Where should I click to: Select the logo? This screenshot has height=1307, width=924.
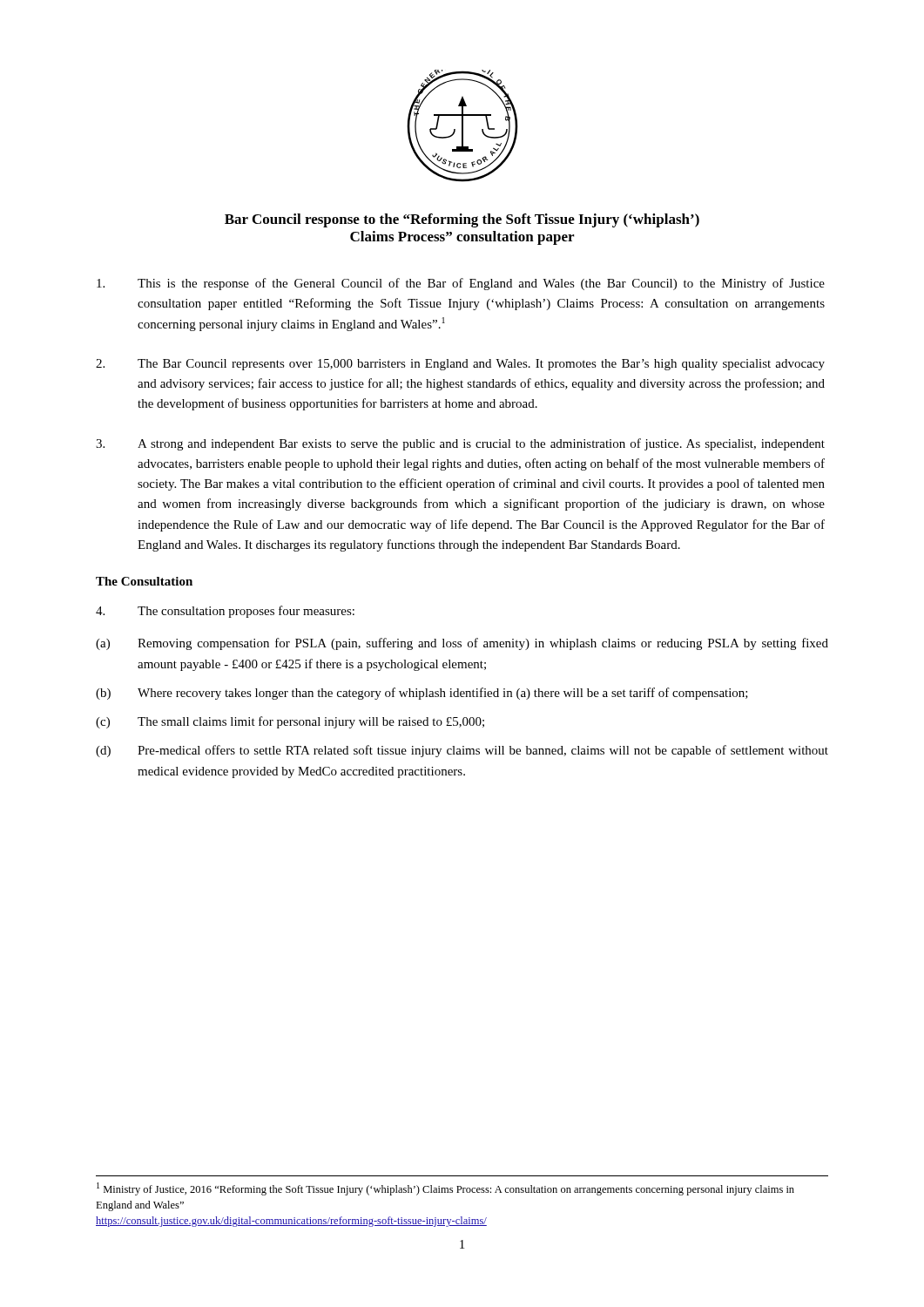(x=462, y=128)
